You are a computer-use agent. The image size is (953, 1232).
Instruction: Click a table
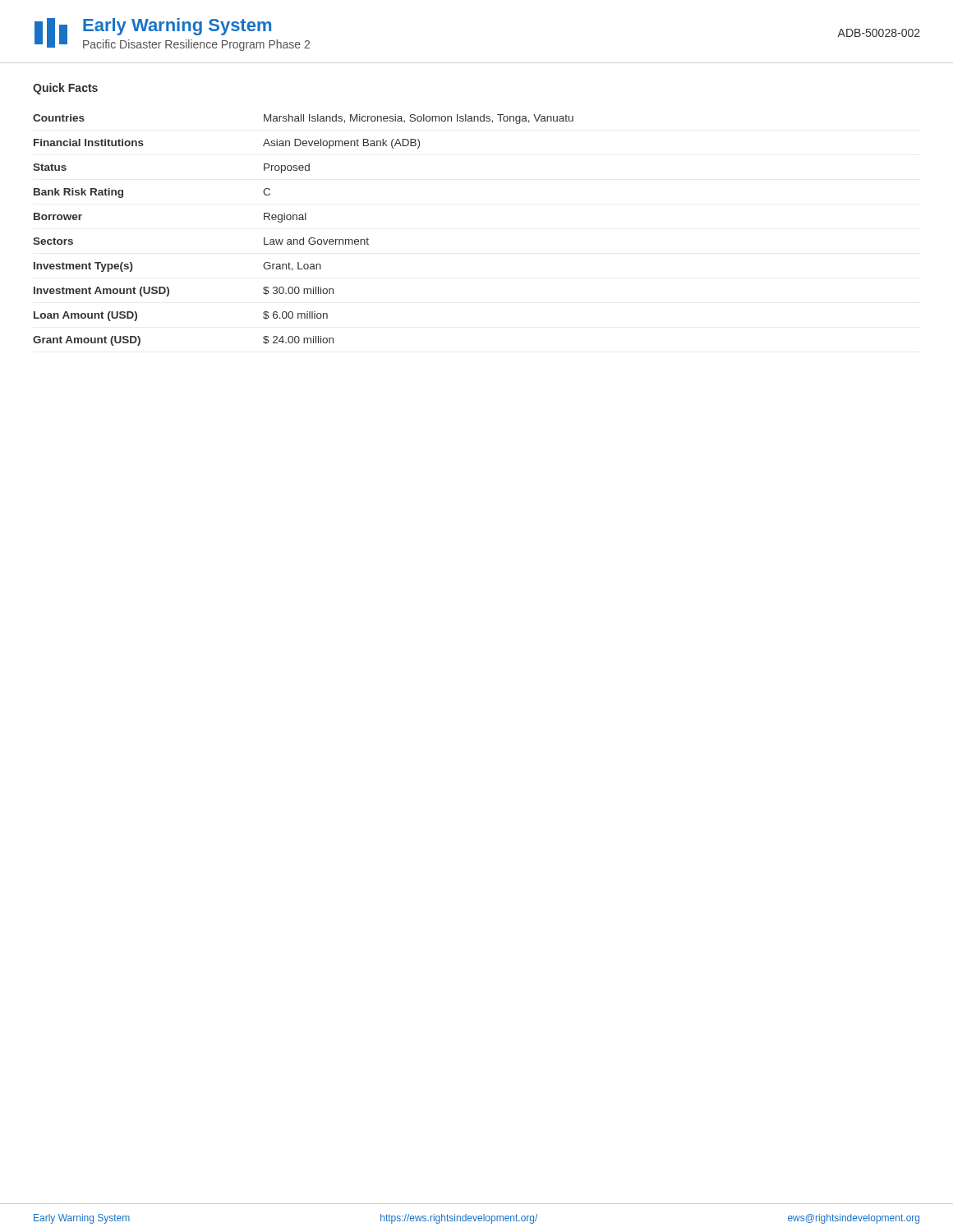pos(476,230)
